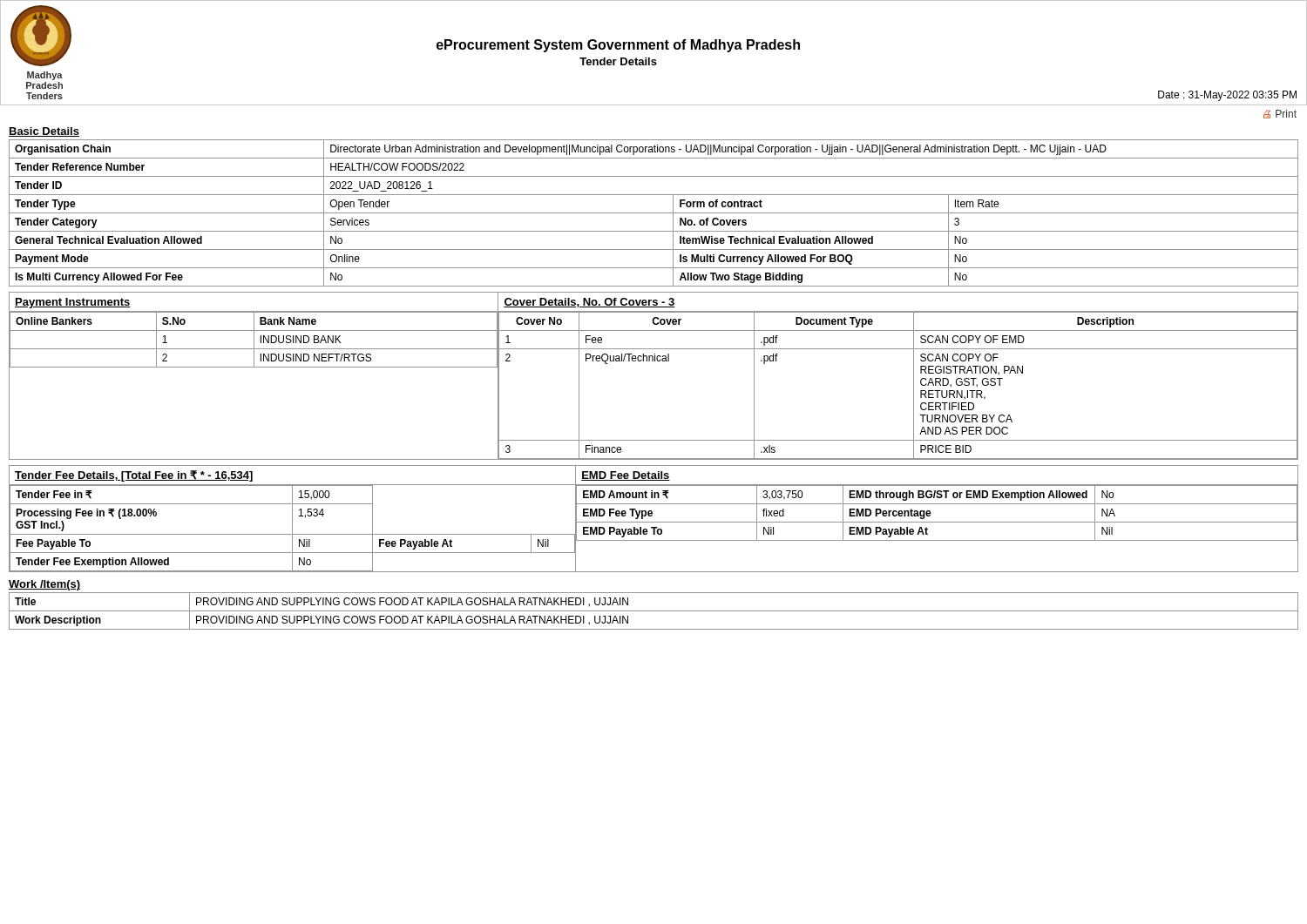The width and height of the screenshot is (1307, 924).
Task: Click on the section header that says "Work /Item(s)"
Action: pos(45,584)
